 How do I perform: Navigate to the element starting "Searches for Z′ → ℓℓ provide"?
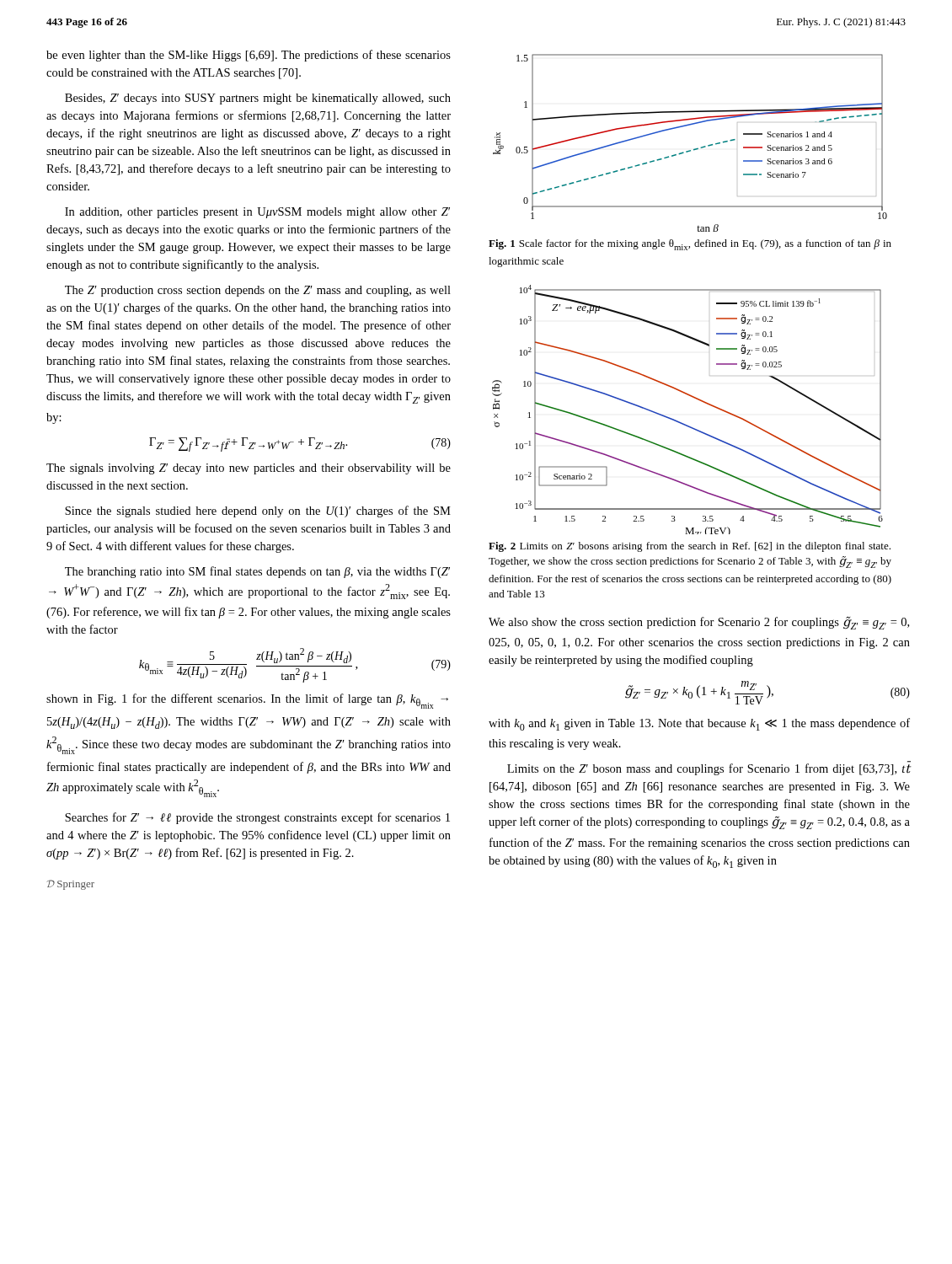(x=249, y=835)
